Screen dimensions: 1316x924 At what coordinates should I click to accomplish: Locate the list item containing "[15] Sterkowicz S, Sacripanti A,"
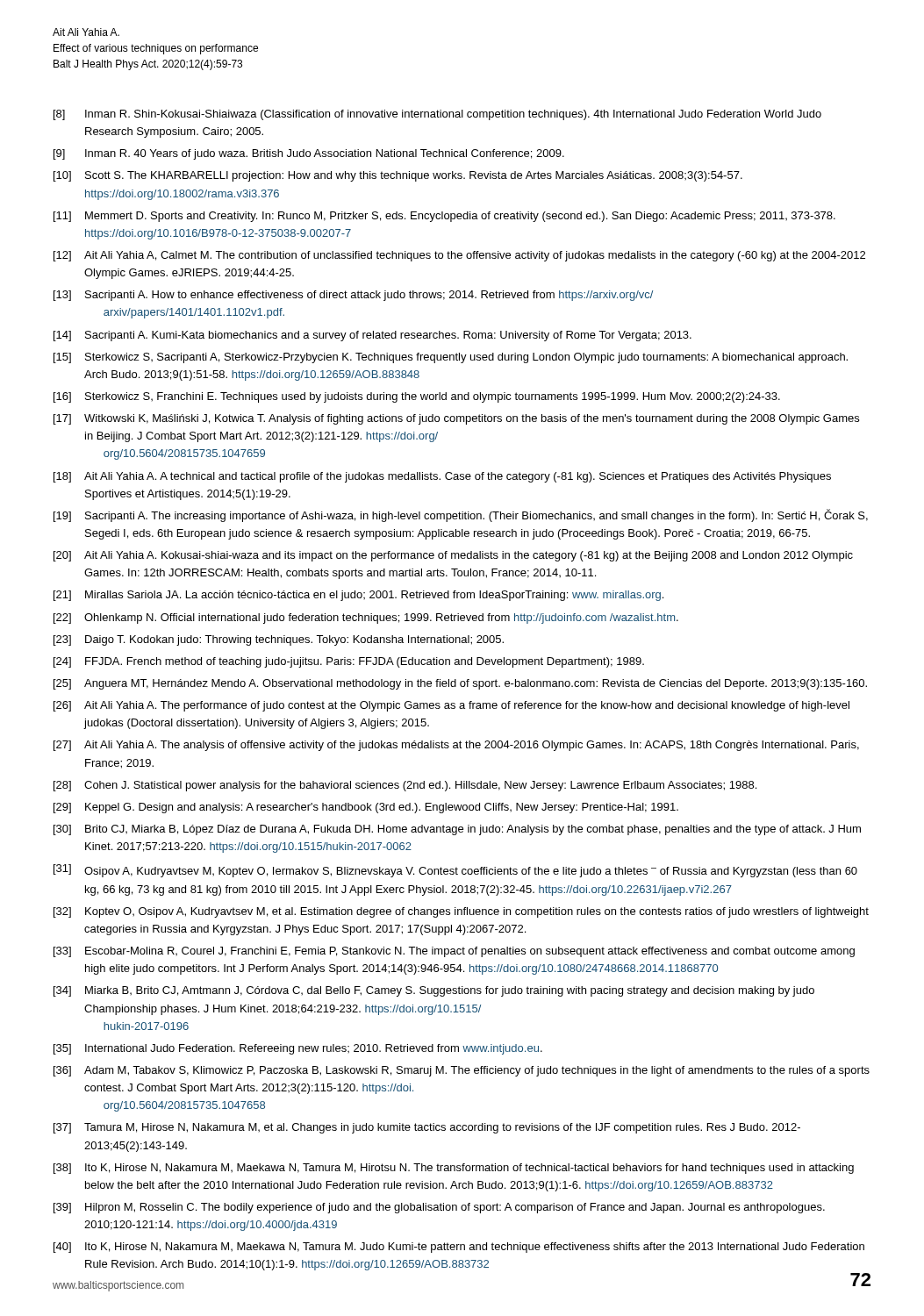(x=462, y=366)
